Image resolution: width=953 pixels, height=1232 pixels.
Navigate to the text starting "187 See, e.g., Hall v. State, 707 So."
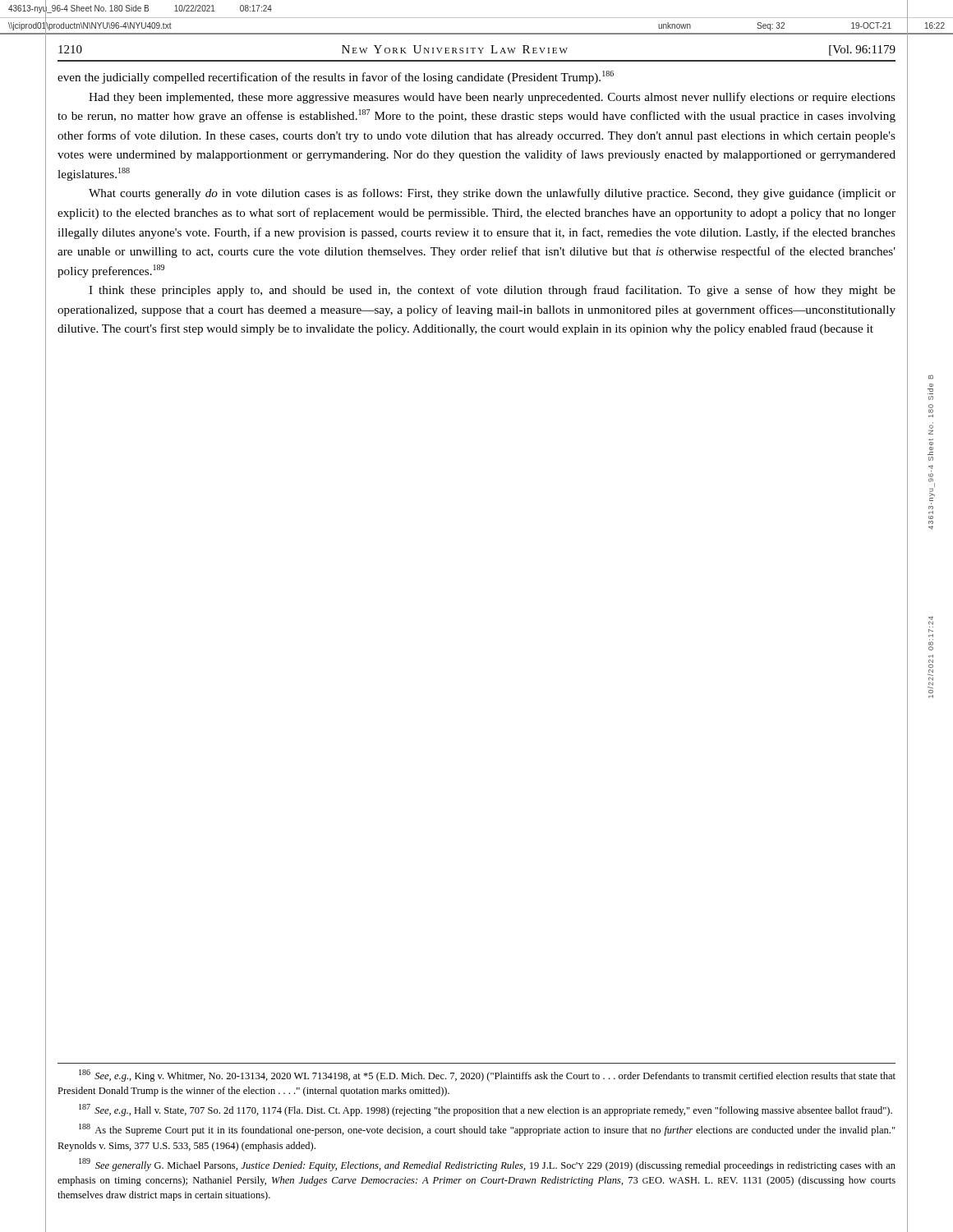485,1110
